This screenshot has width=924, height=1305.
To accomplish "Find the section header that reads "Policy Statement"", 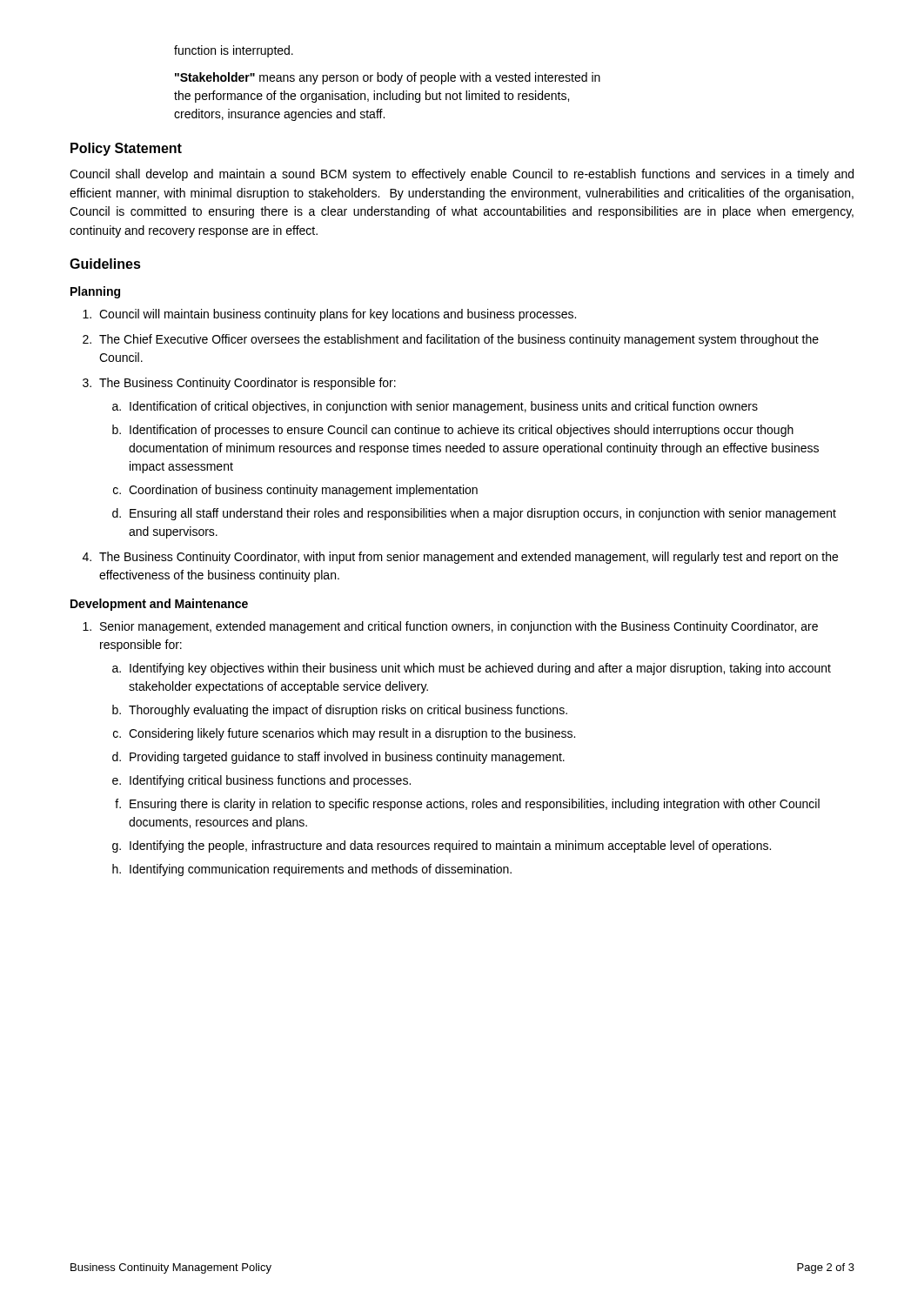I will point(126,148).
